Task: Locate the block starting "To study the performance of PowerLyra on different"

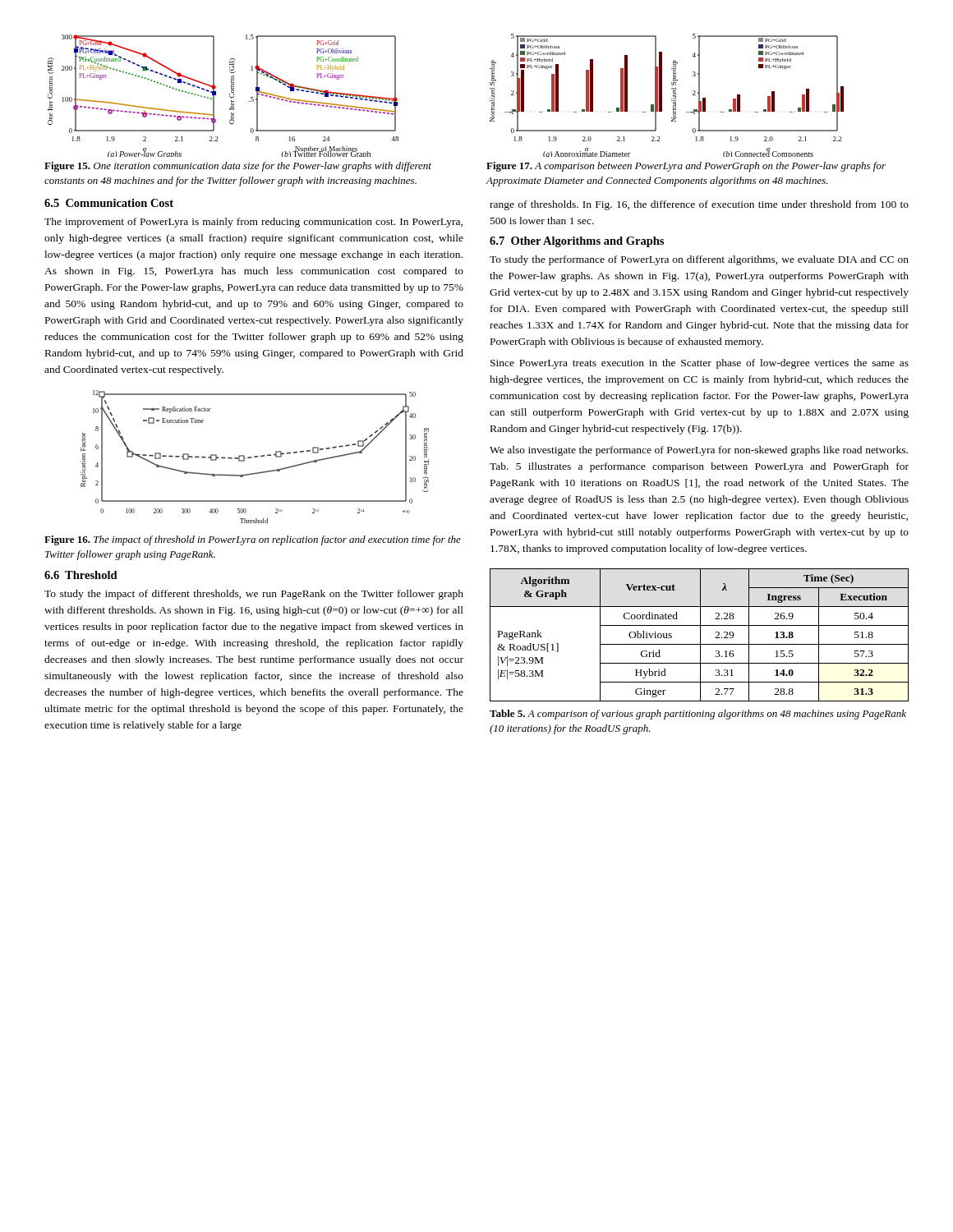Action: coord(699,300)
